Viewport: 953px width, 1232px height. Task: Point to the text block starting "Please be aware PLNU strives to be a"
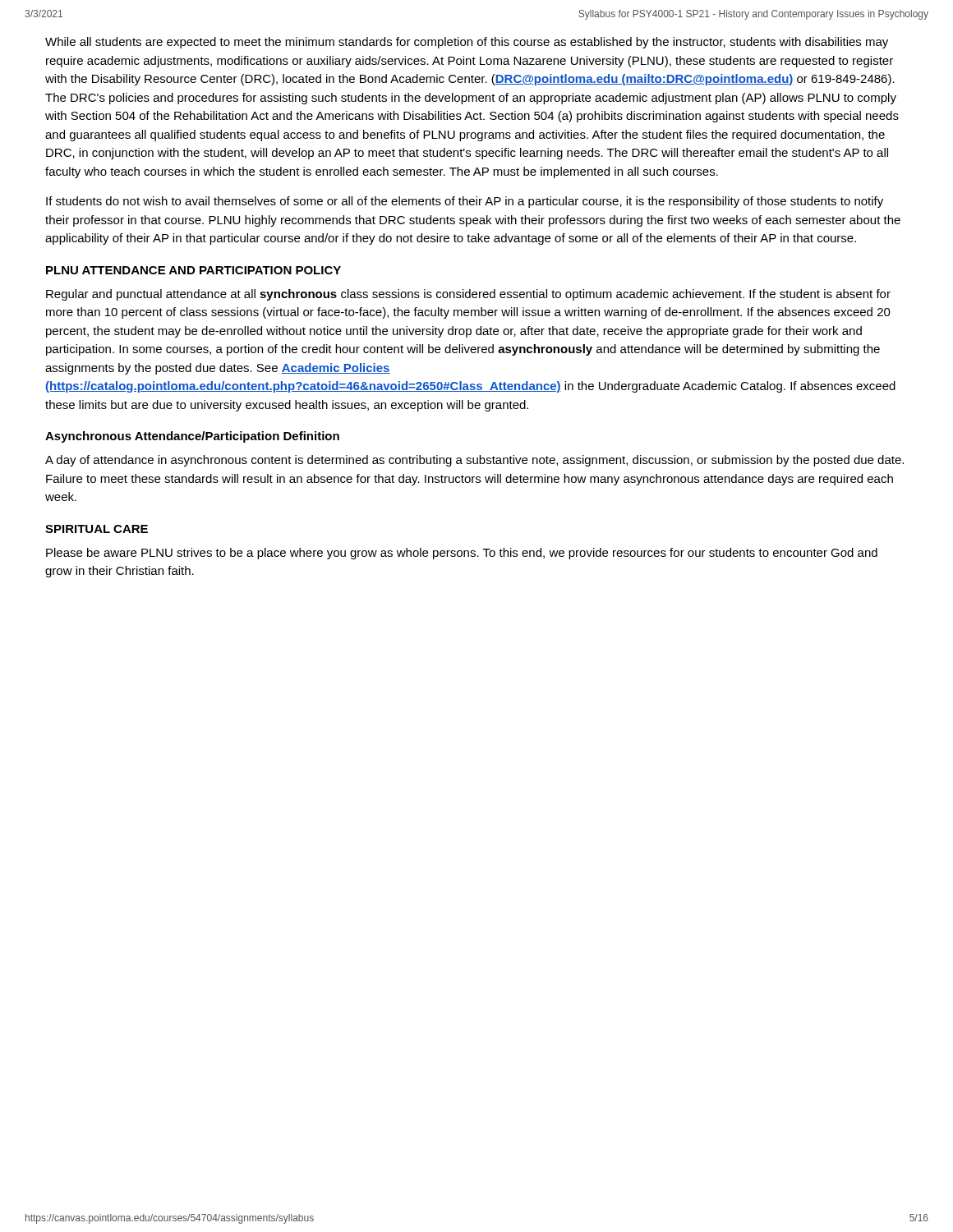point(476,562)
